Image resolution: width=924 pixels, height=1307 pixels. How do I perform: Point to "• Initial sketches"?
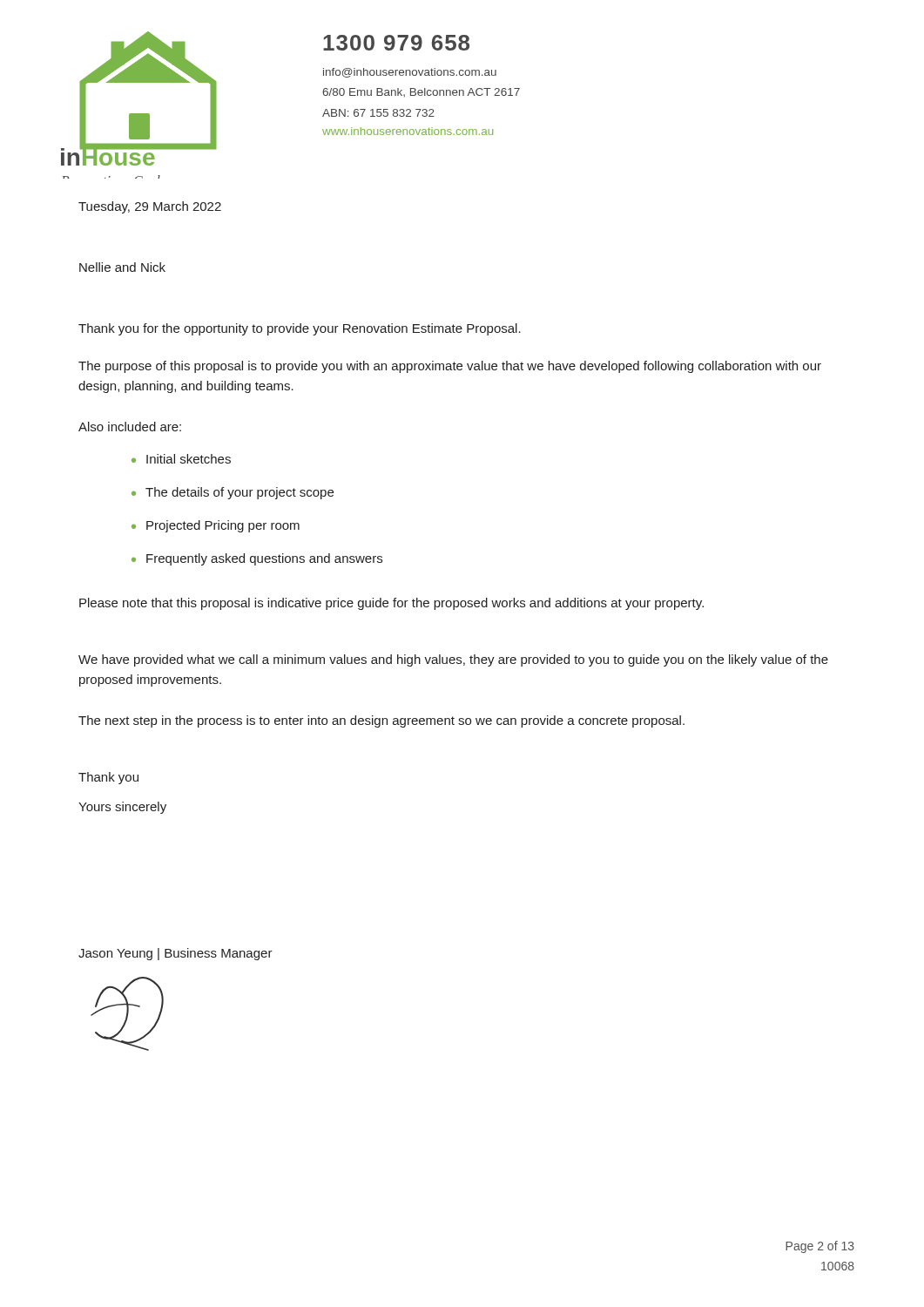[x=181, y=460]
